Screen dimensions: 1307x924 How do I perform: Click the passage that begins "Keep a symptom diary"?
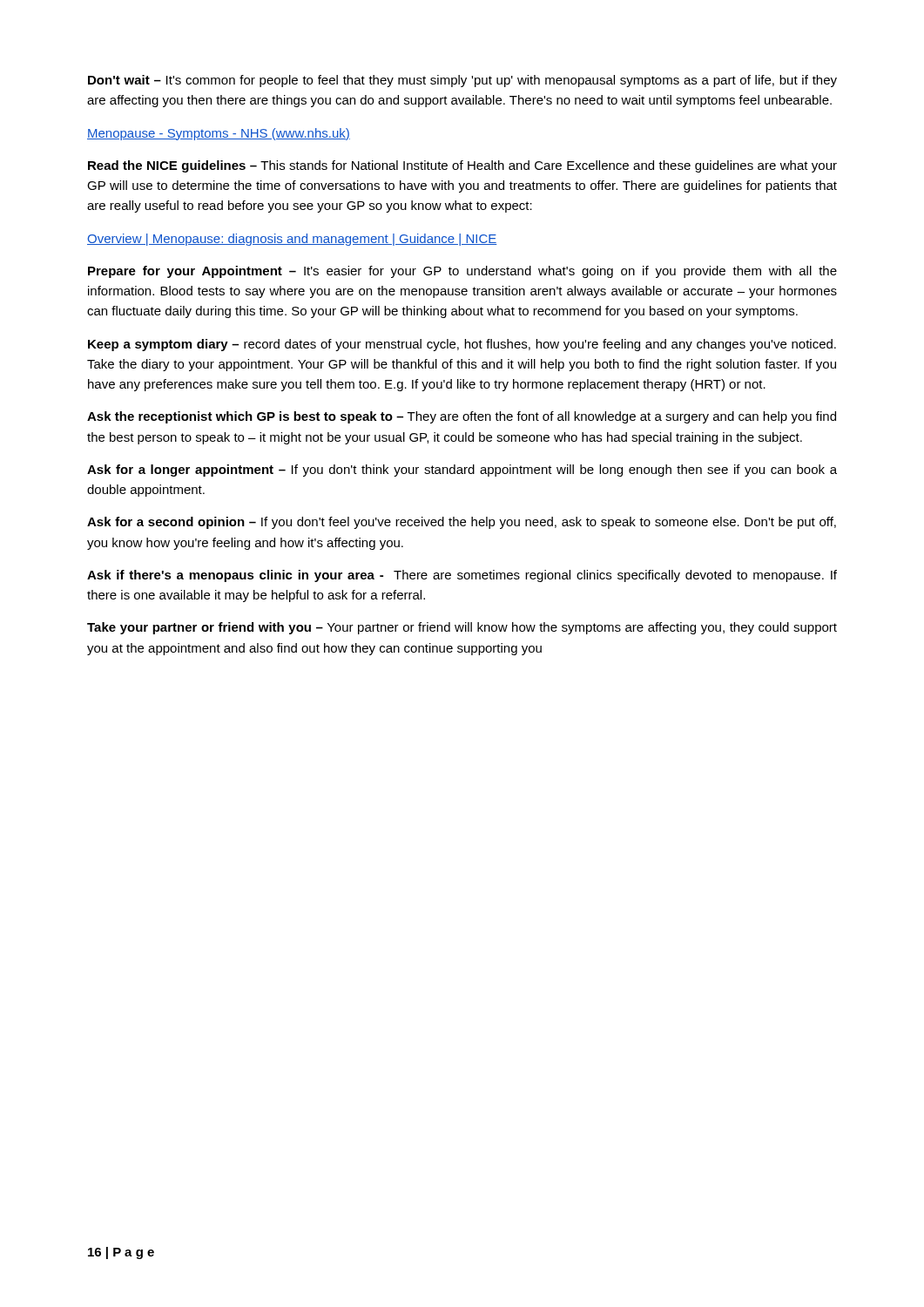[462, 364]
